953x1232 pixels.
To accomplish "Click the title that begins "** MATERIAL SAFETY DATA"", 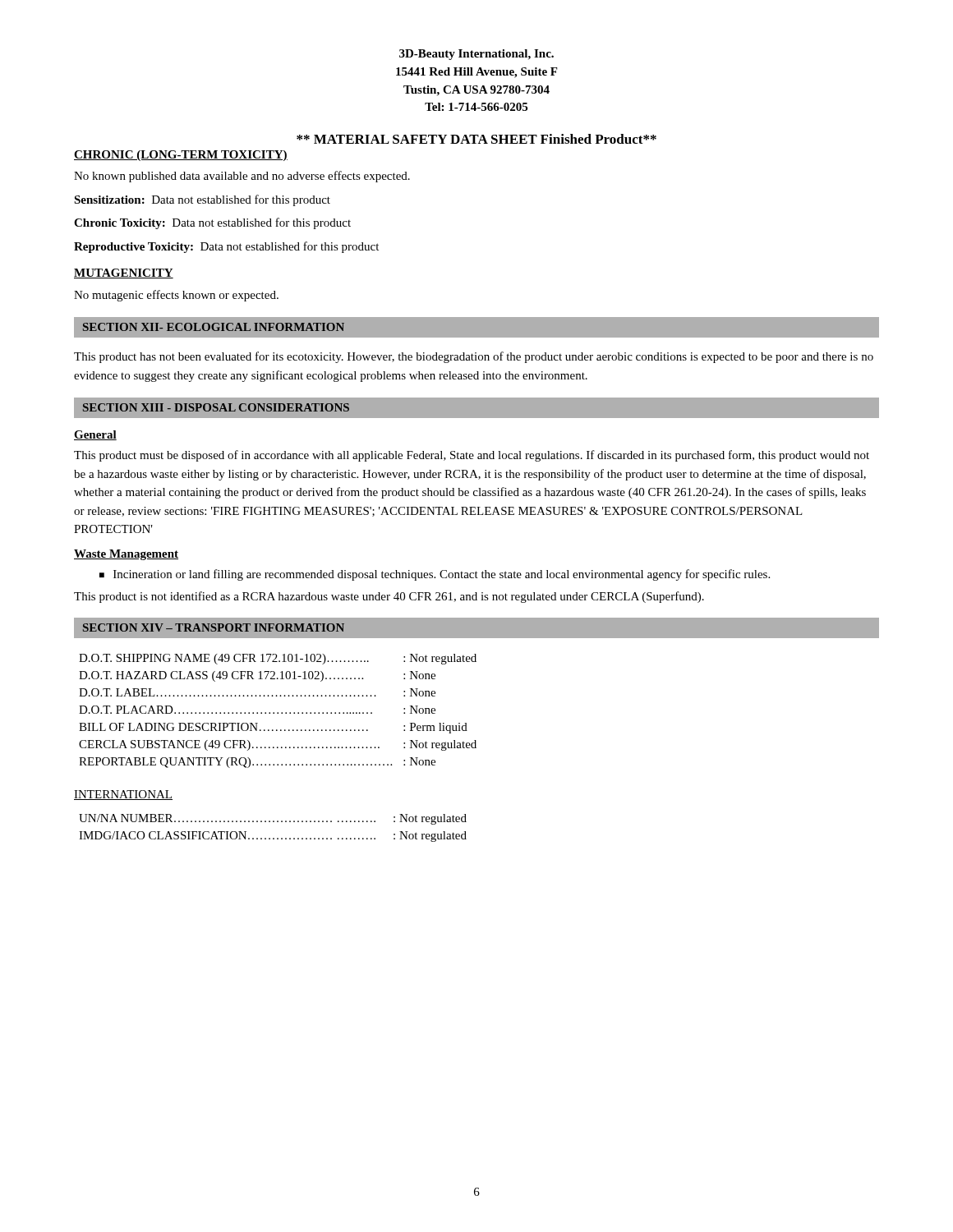I will coord(476,139).
